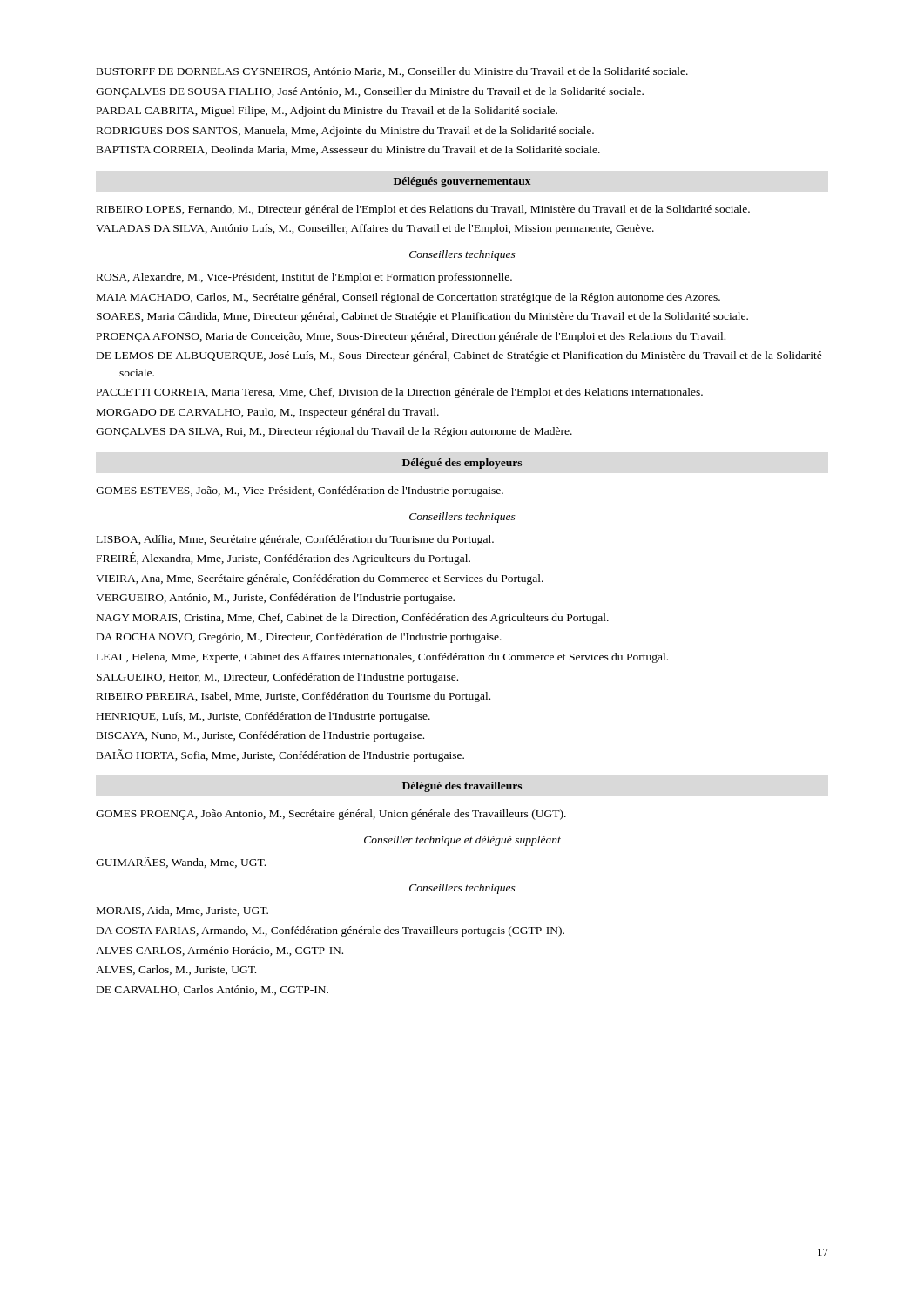
Task: Find the block starting "Délégué des travailleurs"
Action: tap(462, 786)
